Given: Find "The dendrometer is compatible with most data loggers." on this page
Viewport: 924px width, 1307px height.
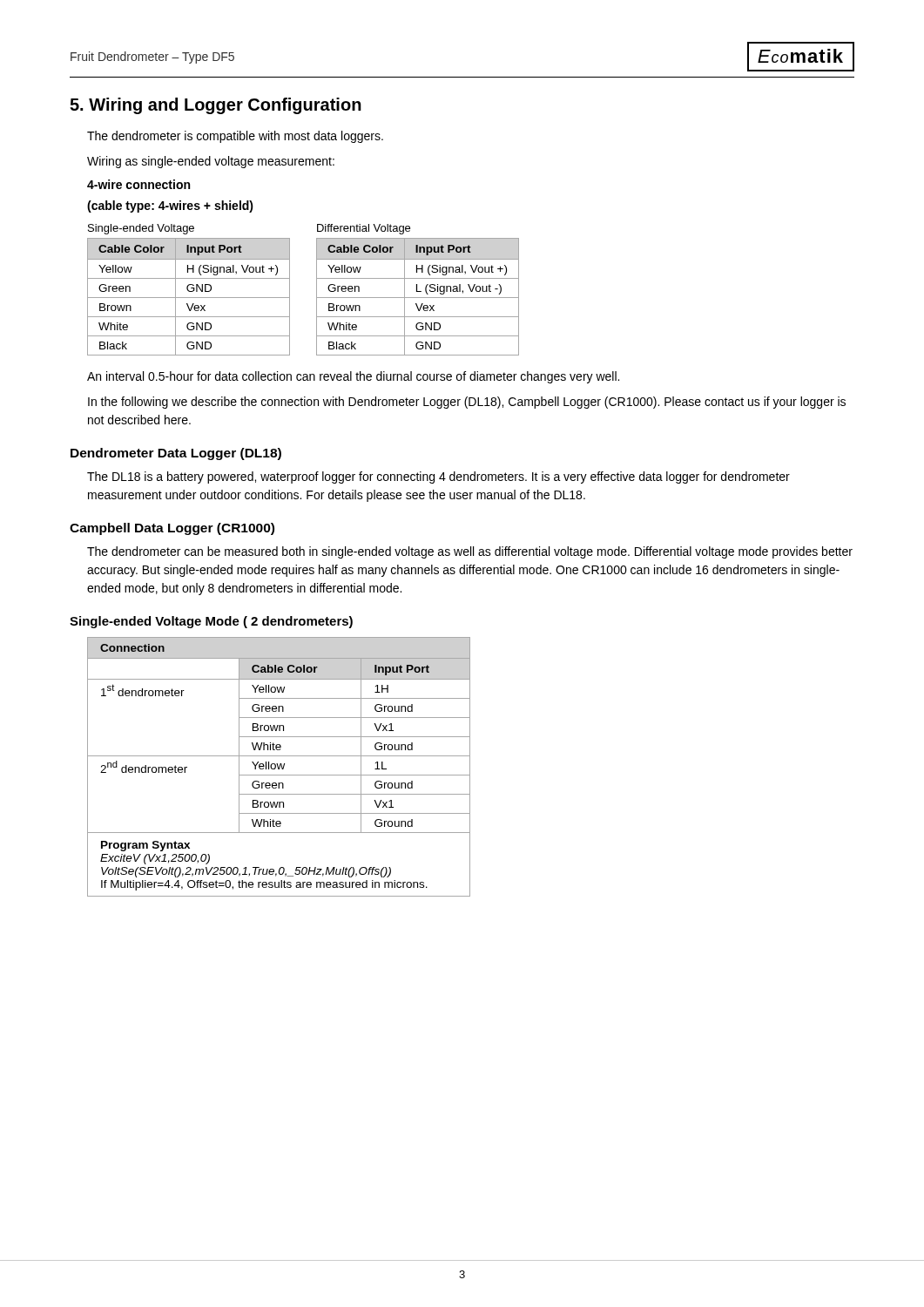Looking at the screenshot, I should [236, 136].
